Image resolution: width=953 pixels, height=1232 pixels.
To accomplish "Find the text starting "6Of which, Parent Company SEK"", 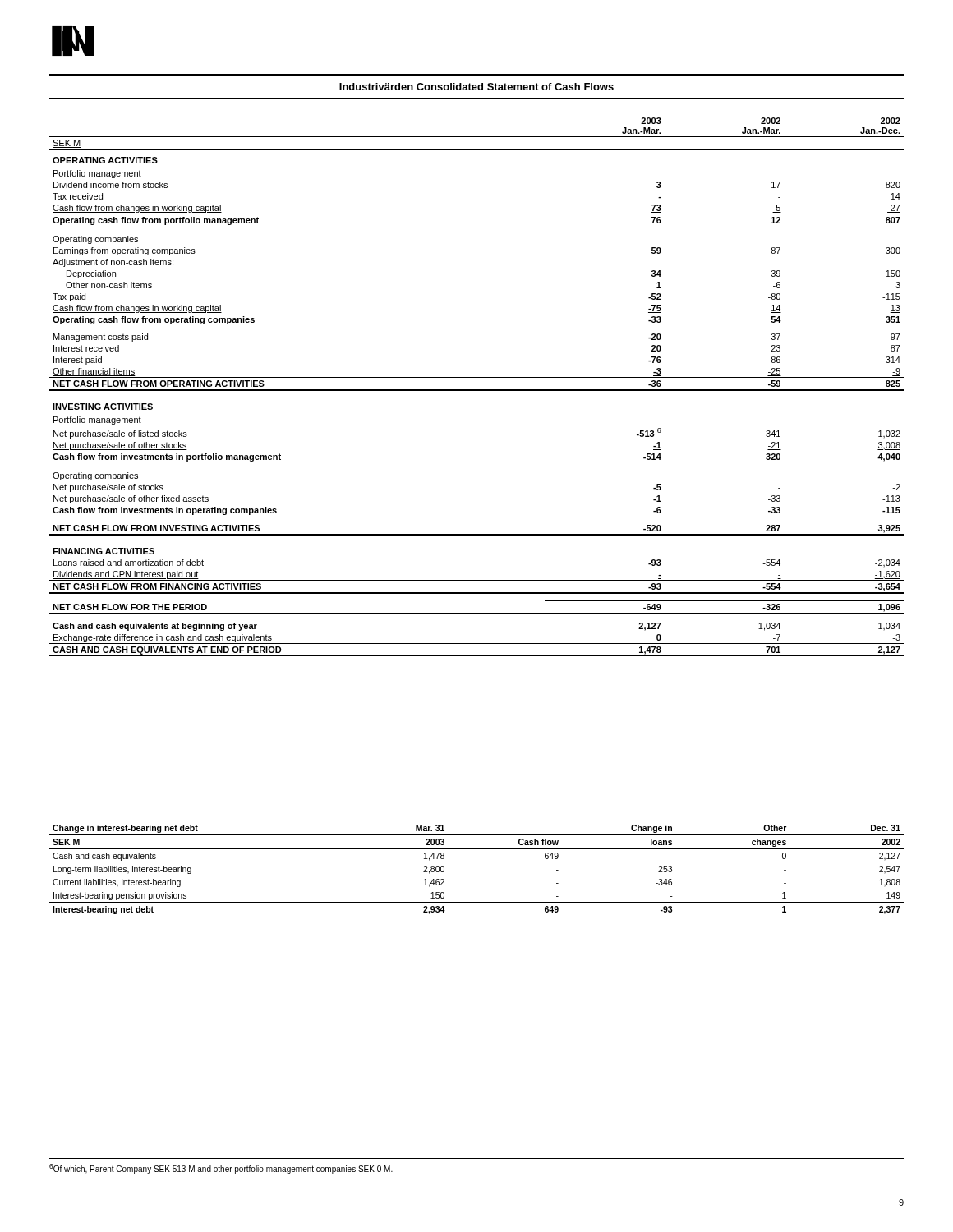I will tap(221, 1168).
